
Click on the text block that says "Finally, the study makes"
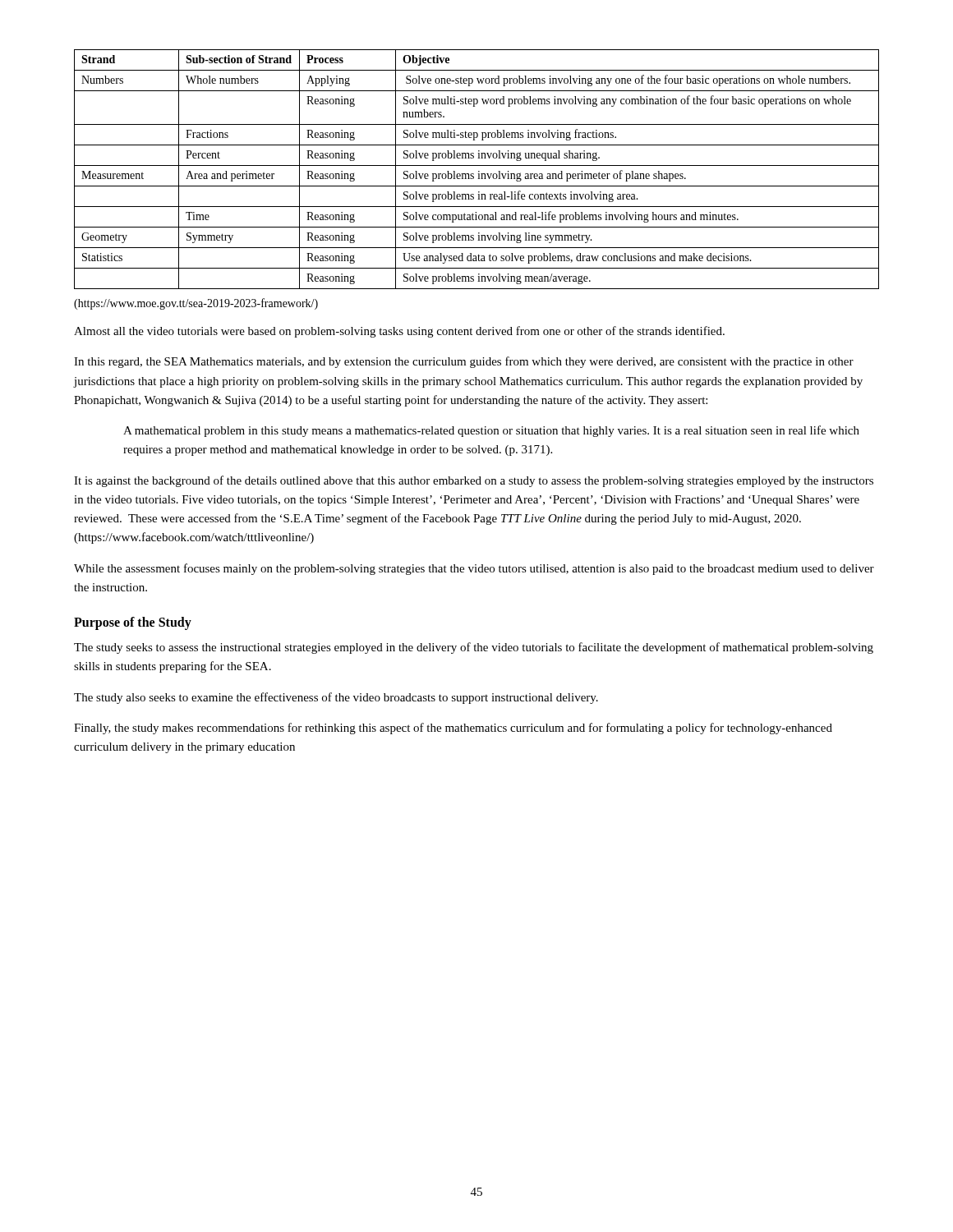click(453, 737)
